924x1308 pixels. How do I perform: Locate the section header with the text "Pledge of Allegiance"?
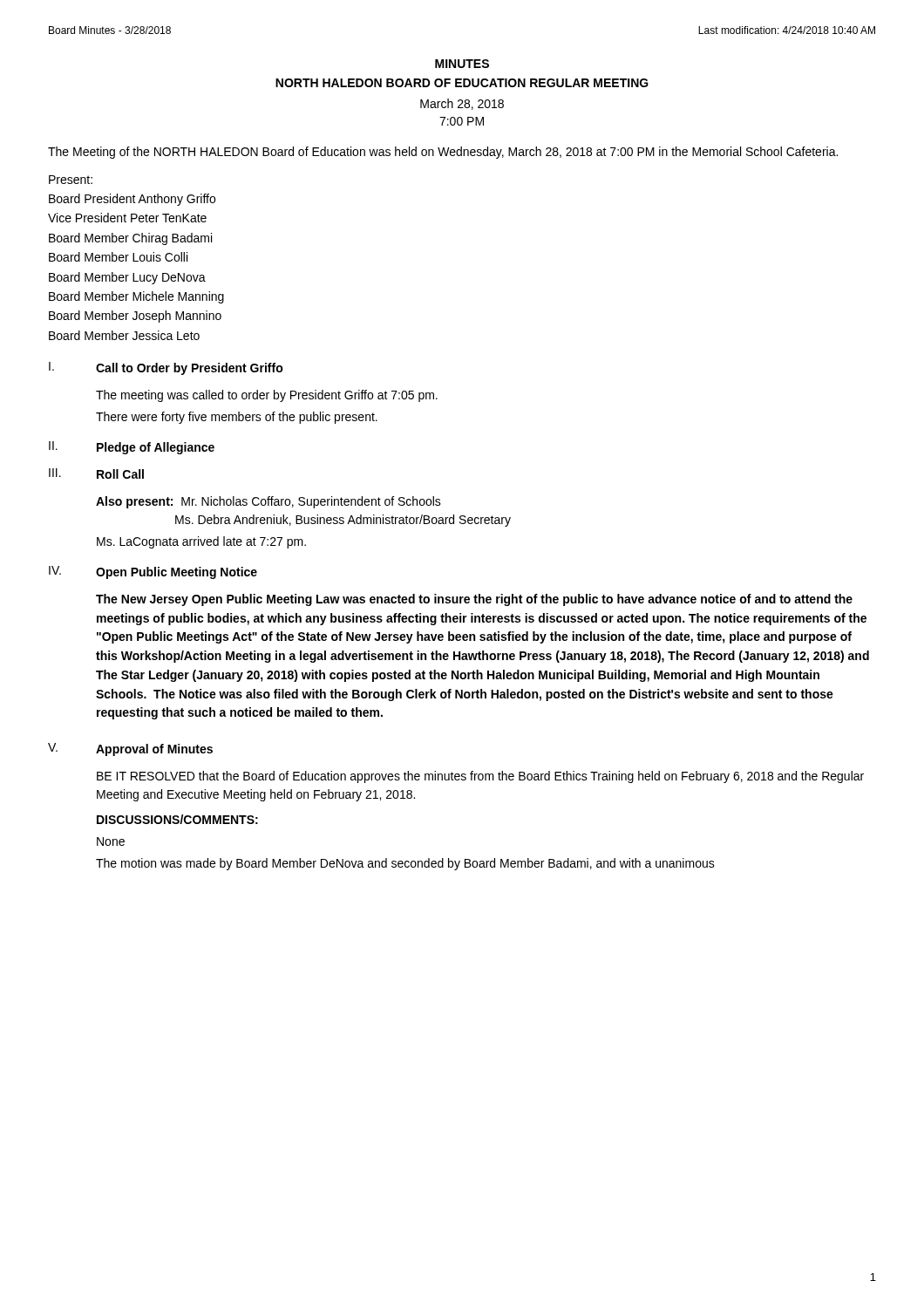[155, 447]
